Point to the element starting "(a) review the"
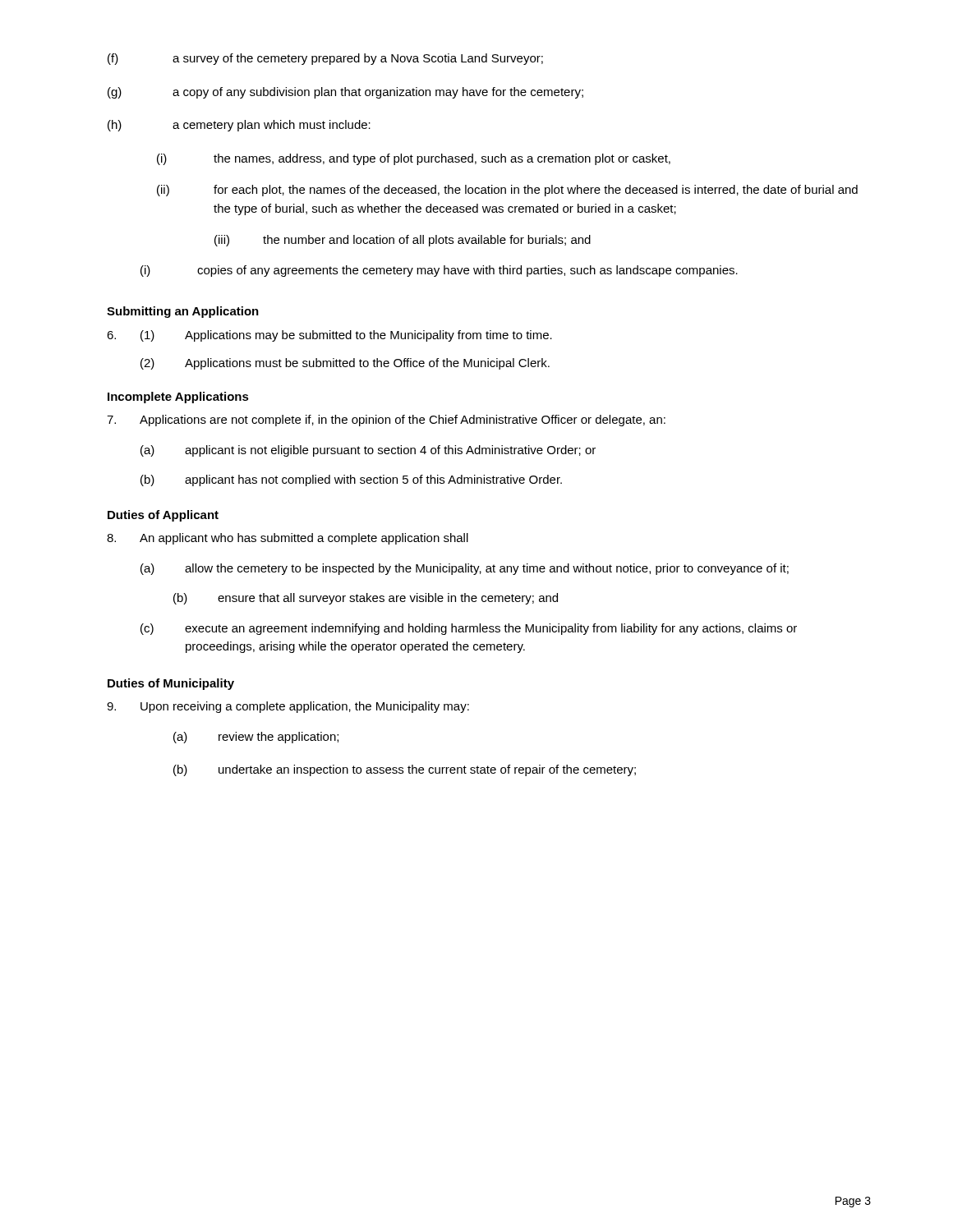953x1232 pixels. coord(256,736)
